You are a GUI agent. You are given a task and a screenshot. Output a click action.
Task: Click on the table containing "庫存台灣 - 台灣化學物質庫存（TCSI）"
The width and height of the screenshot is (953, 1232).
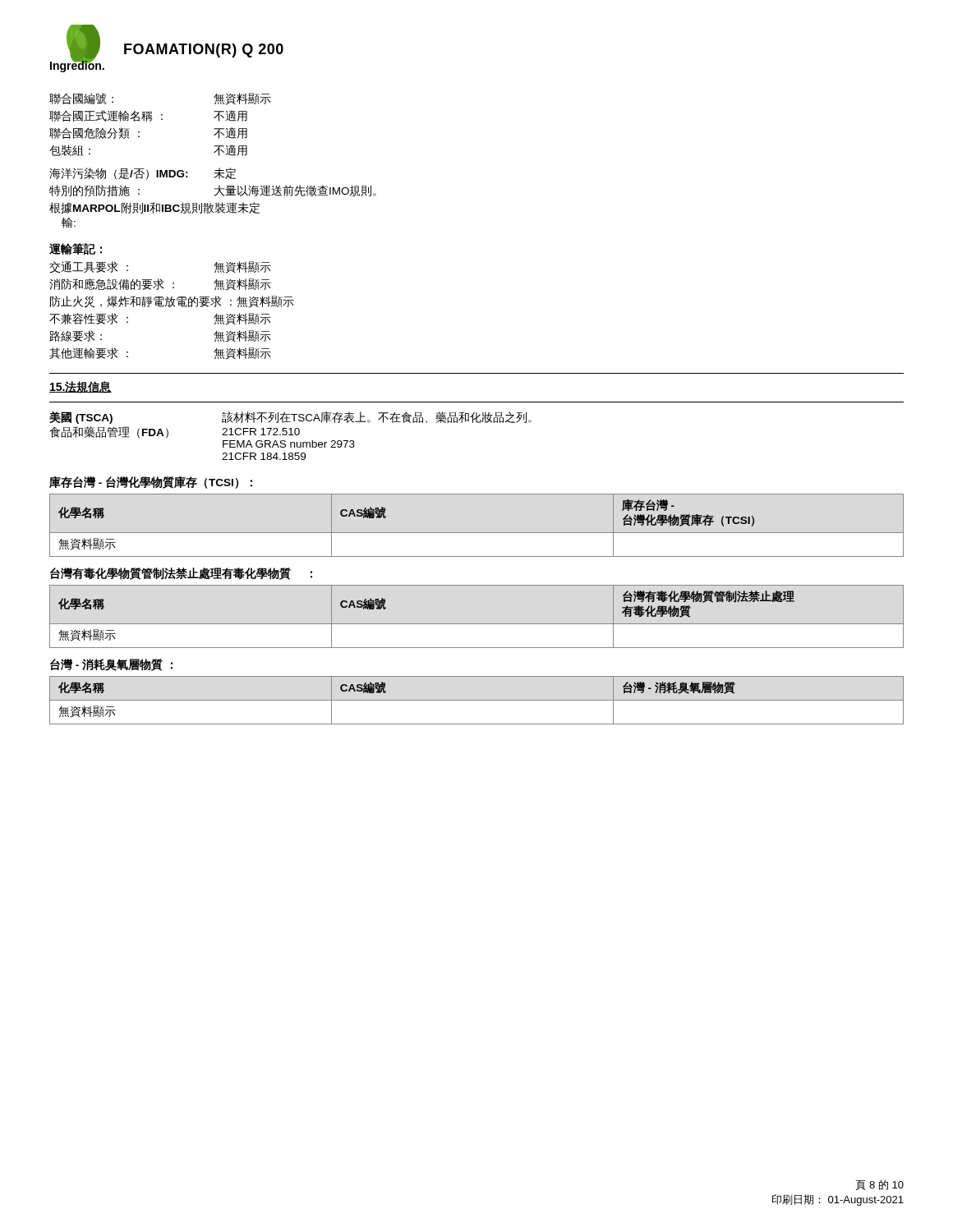tap(476, 525)
